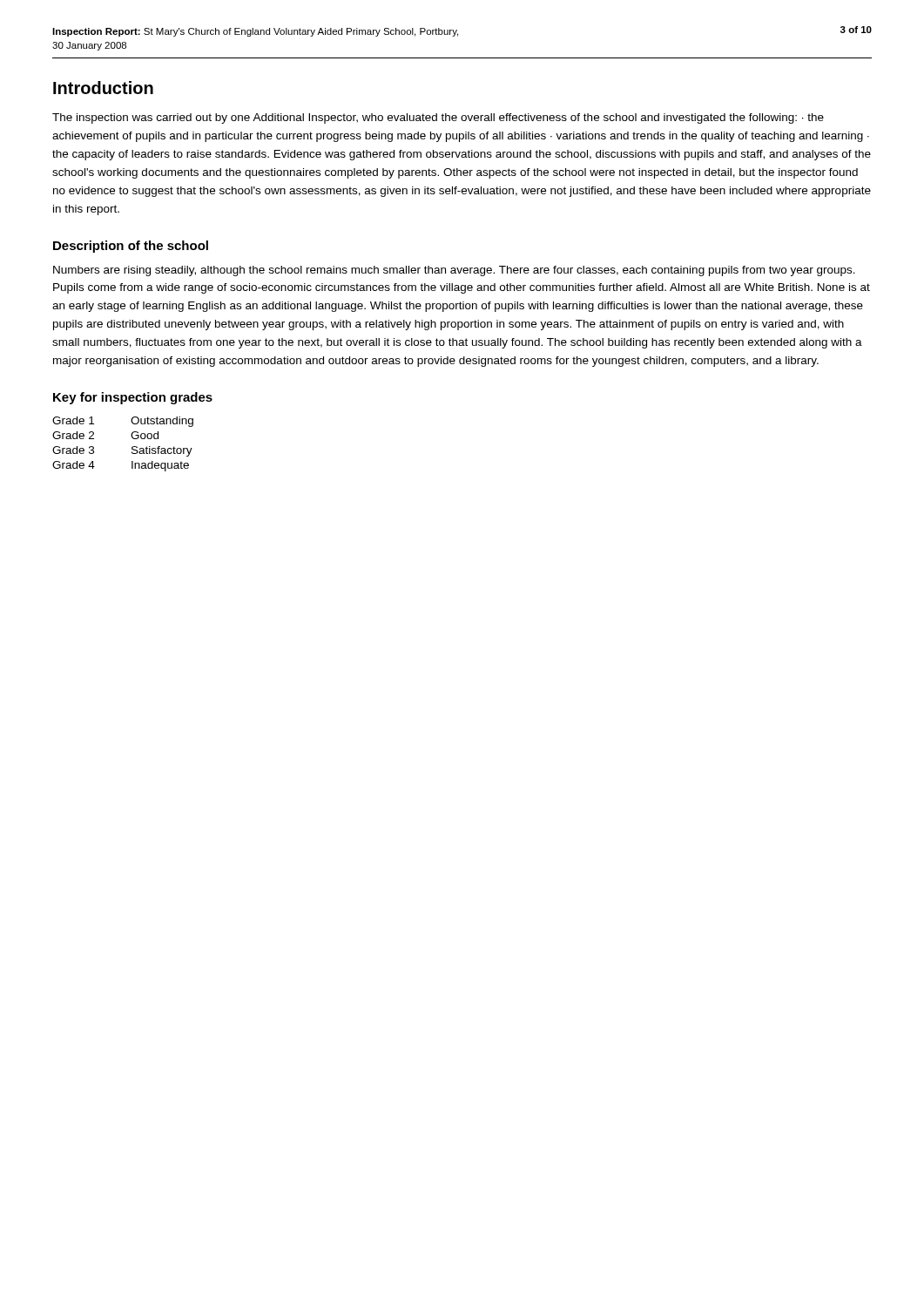Find the text block that reads "Numbers are rising steadily, although the school"
Image resolution: width=924 pixels, height=1307 pixels.
(461, 315)
